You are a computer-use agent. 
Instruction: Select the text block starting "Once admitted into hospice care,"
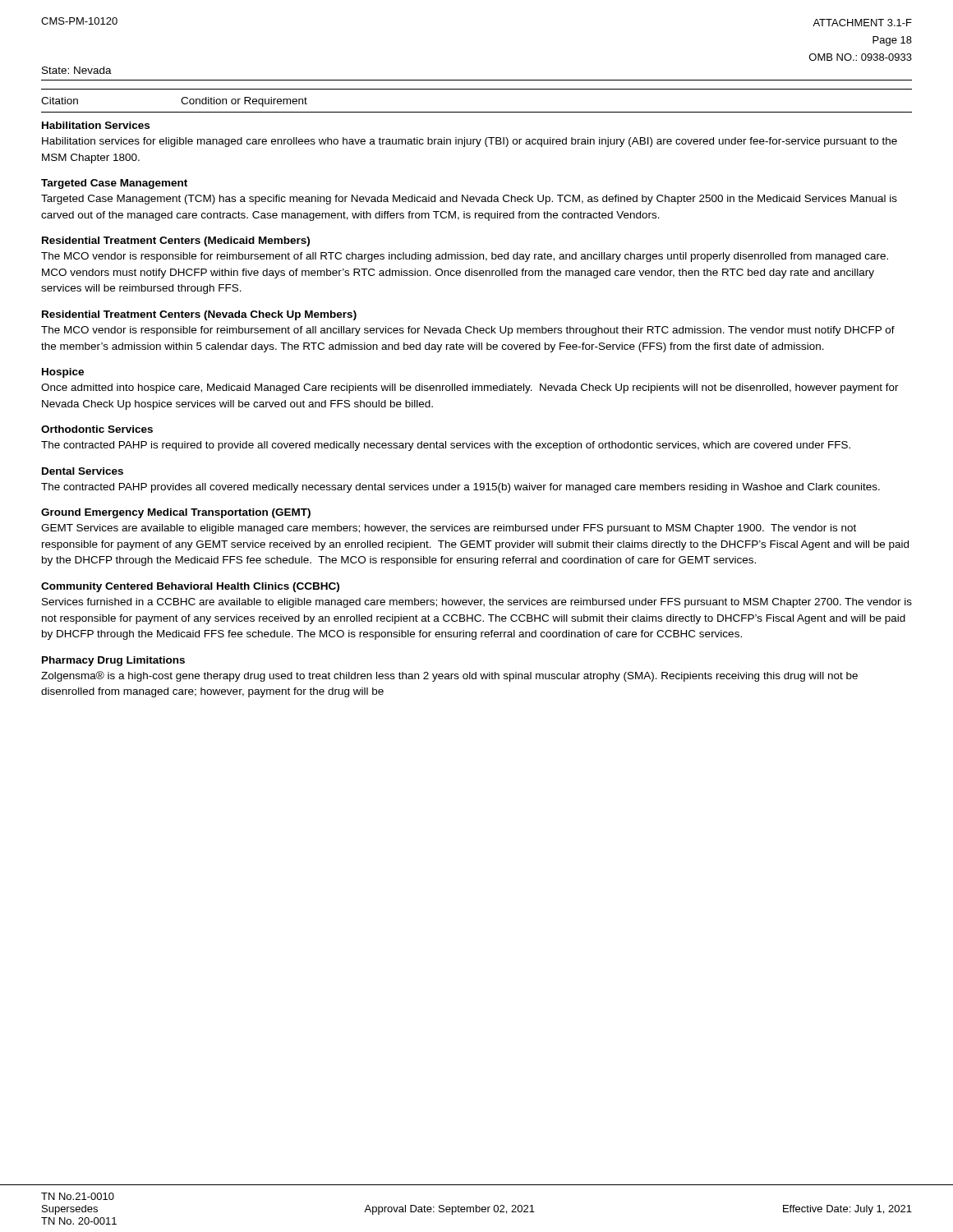pyautogui.click(x=470, y=395)
